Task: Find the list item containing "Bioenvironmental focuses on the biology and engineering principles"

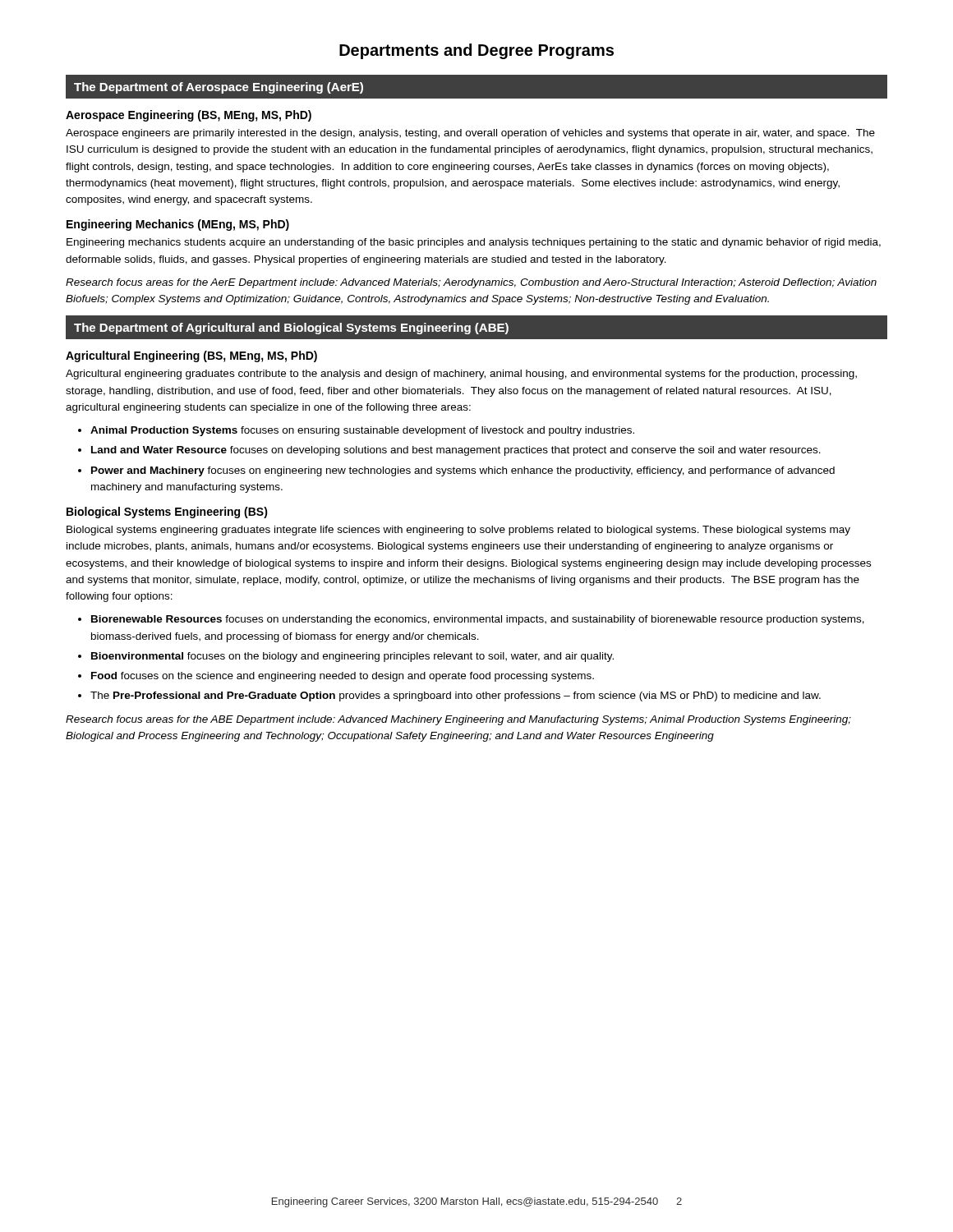Action: tap(353, 656)
